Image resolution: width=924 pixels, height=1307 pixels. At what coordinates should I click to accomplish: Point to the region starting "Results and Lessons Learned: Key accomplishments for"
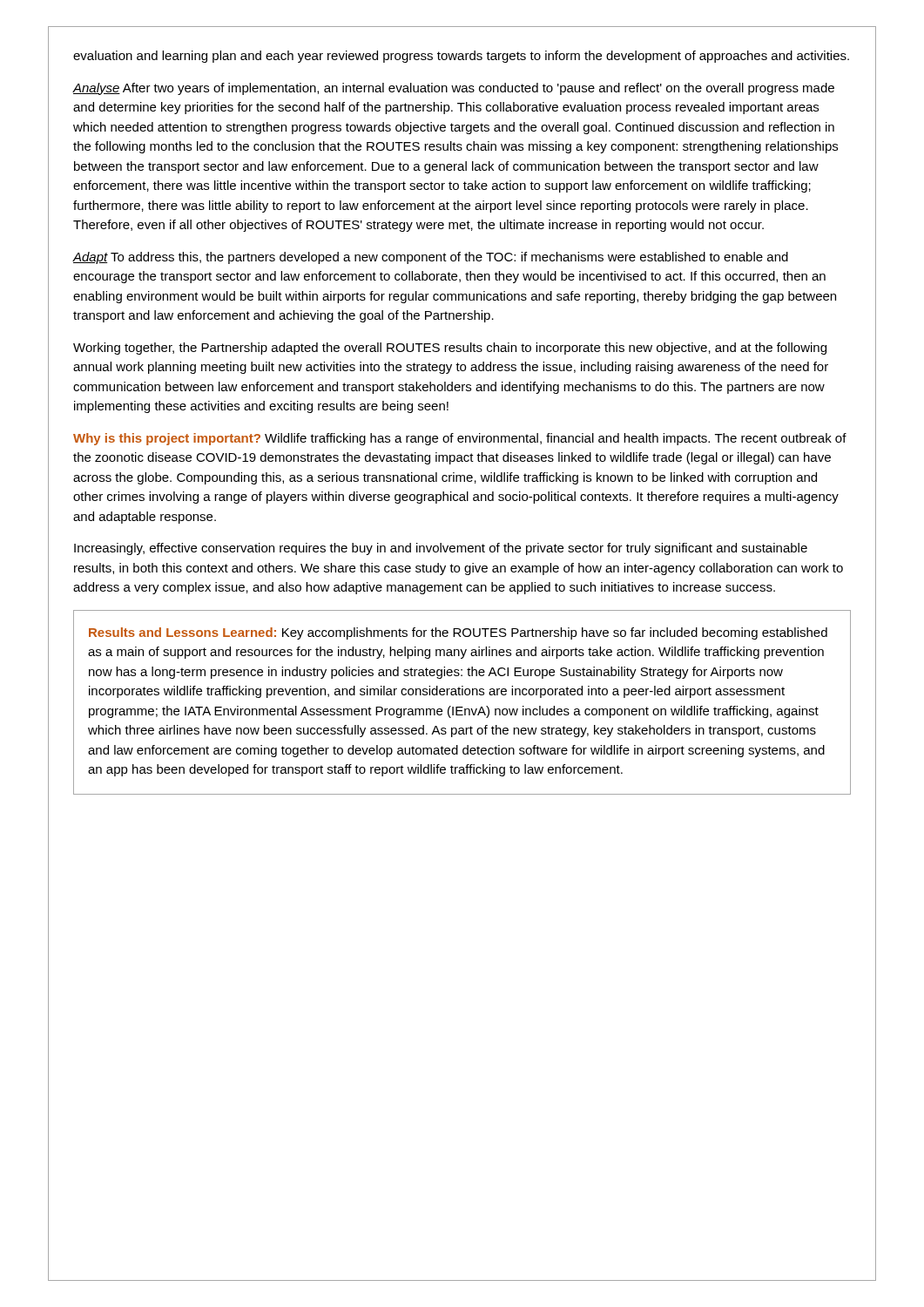tap(458, 700)
